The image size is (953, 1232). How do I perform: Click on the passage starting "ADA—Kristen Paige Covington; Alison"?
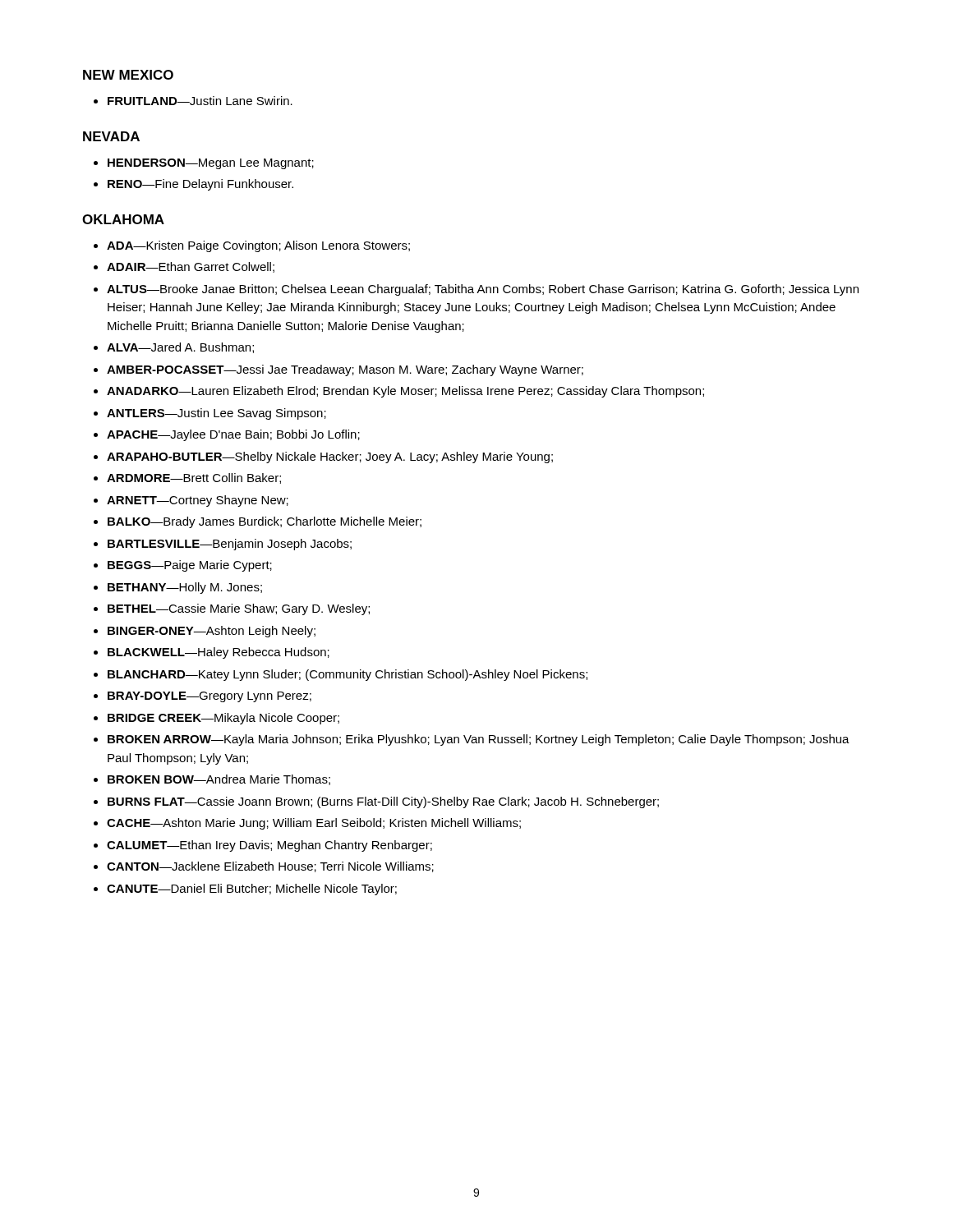(259, 245)
